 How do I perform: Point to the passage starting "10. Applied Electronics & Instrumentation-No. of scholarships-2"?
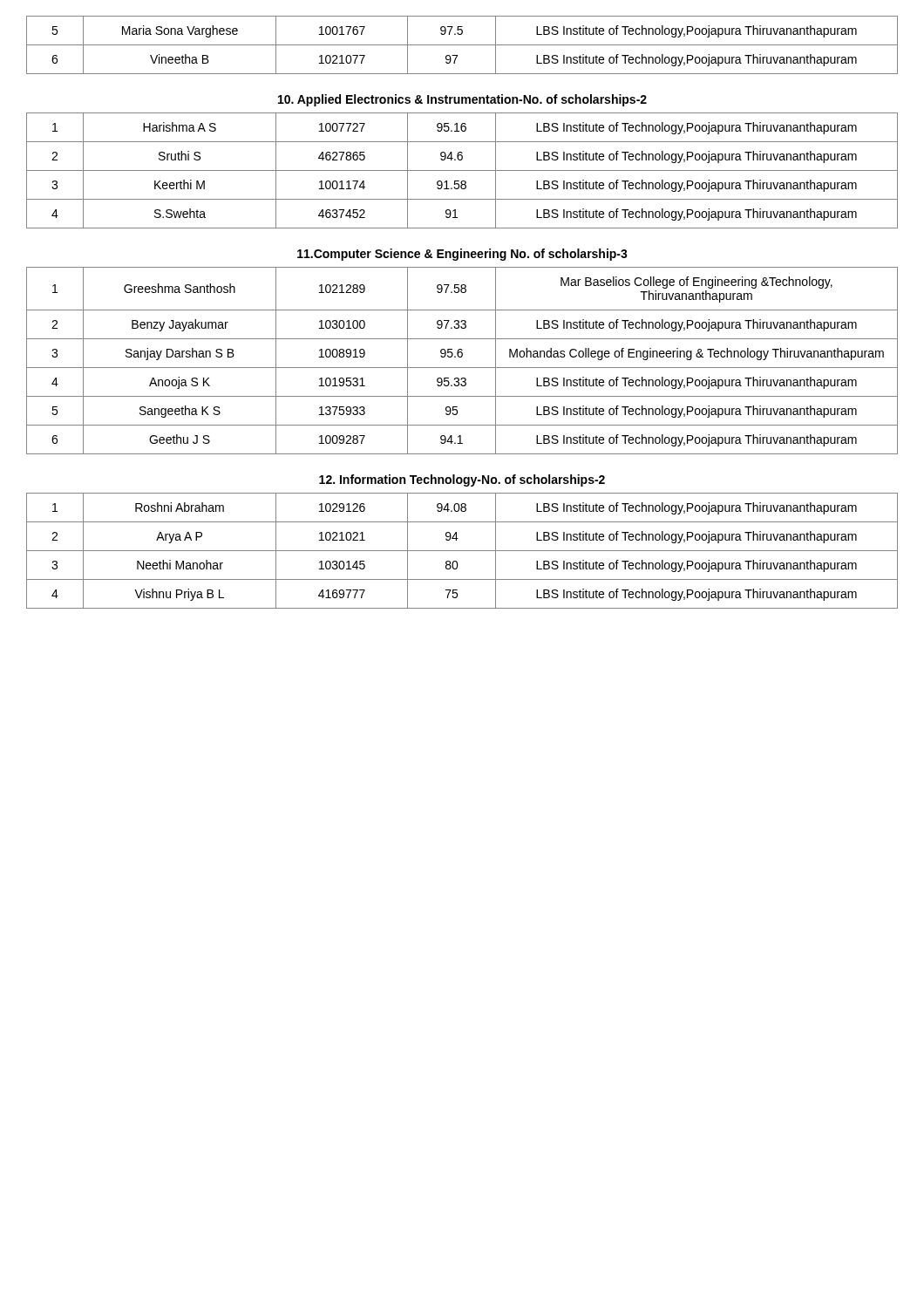point(462,99)
